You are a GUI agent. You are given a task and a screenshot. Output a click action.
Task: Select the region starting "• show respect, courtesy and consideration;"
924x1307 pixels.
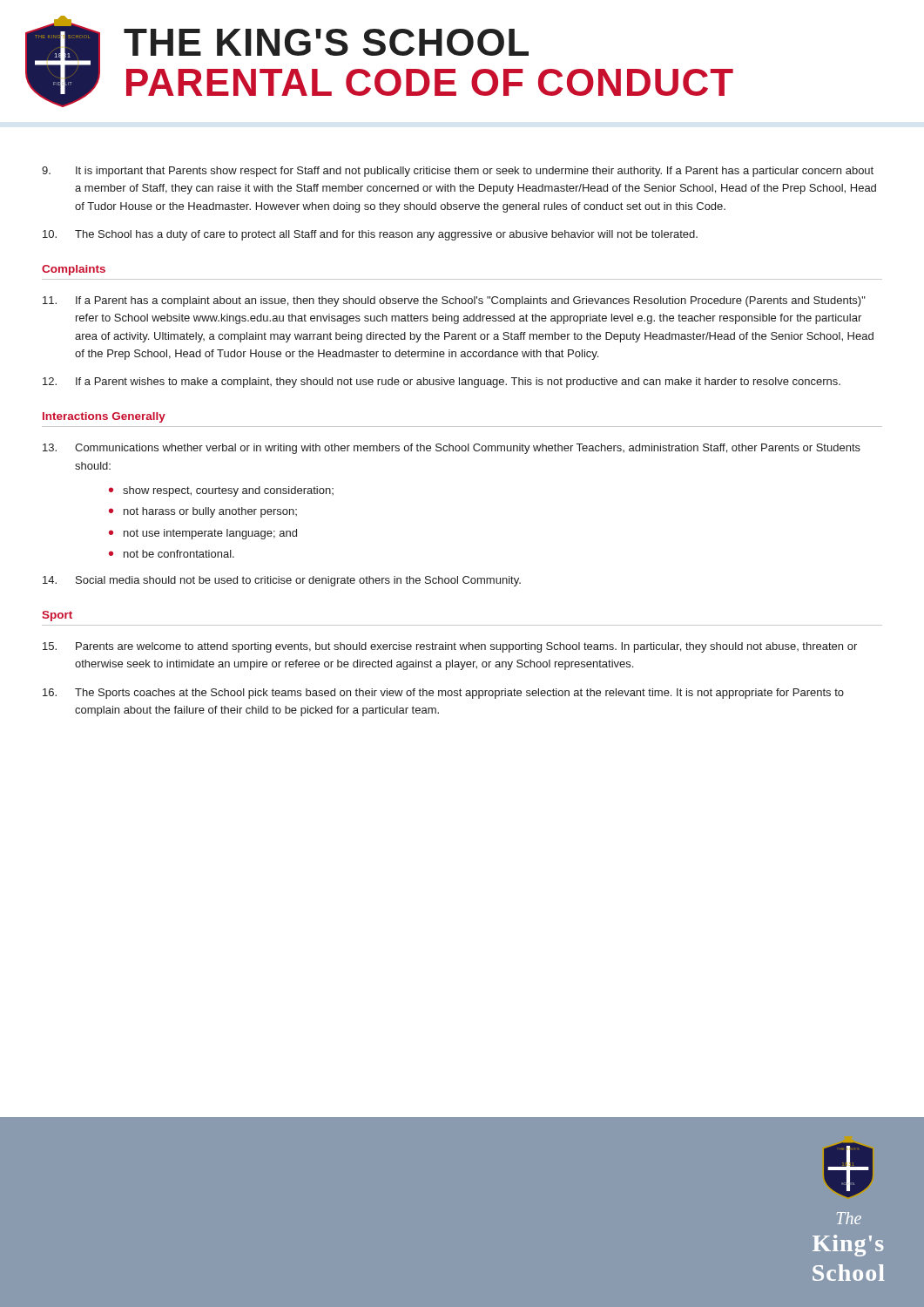tap(221, 490)
